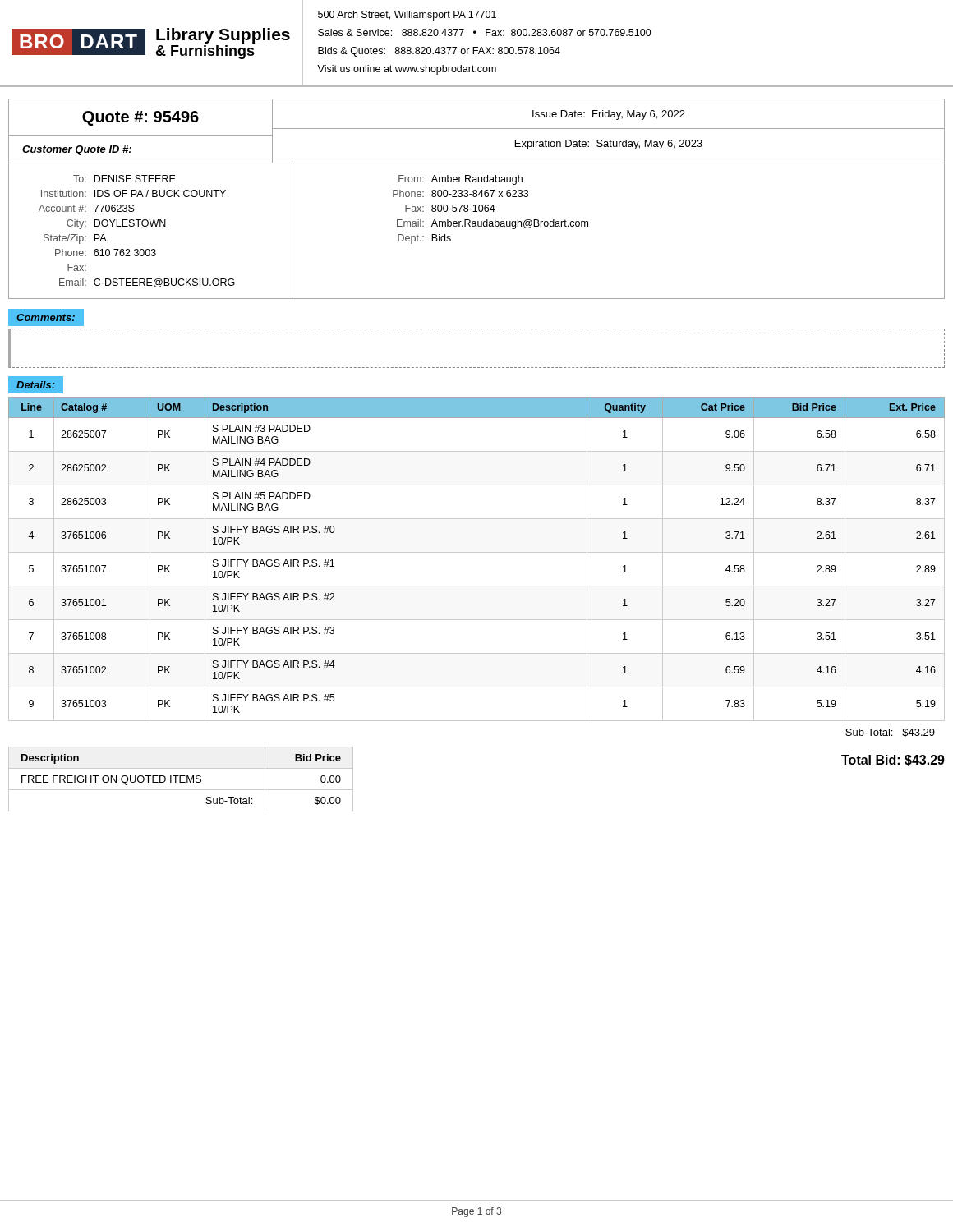Screen dimensions: 1232x953
Task: Locate the table with the text "Account #:"
Action: coord(150,230)
